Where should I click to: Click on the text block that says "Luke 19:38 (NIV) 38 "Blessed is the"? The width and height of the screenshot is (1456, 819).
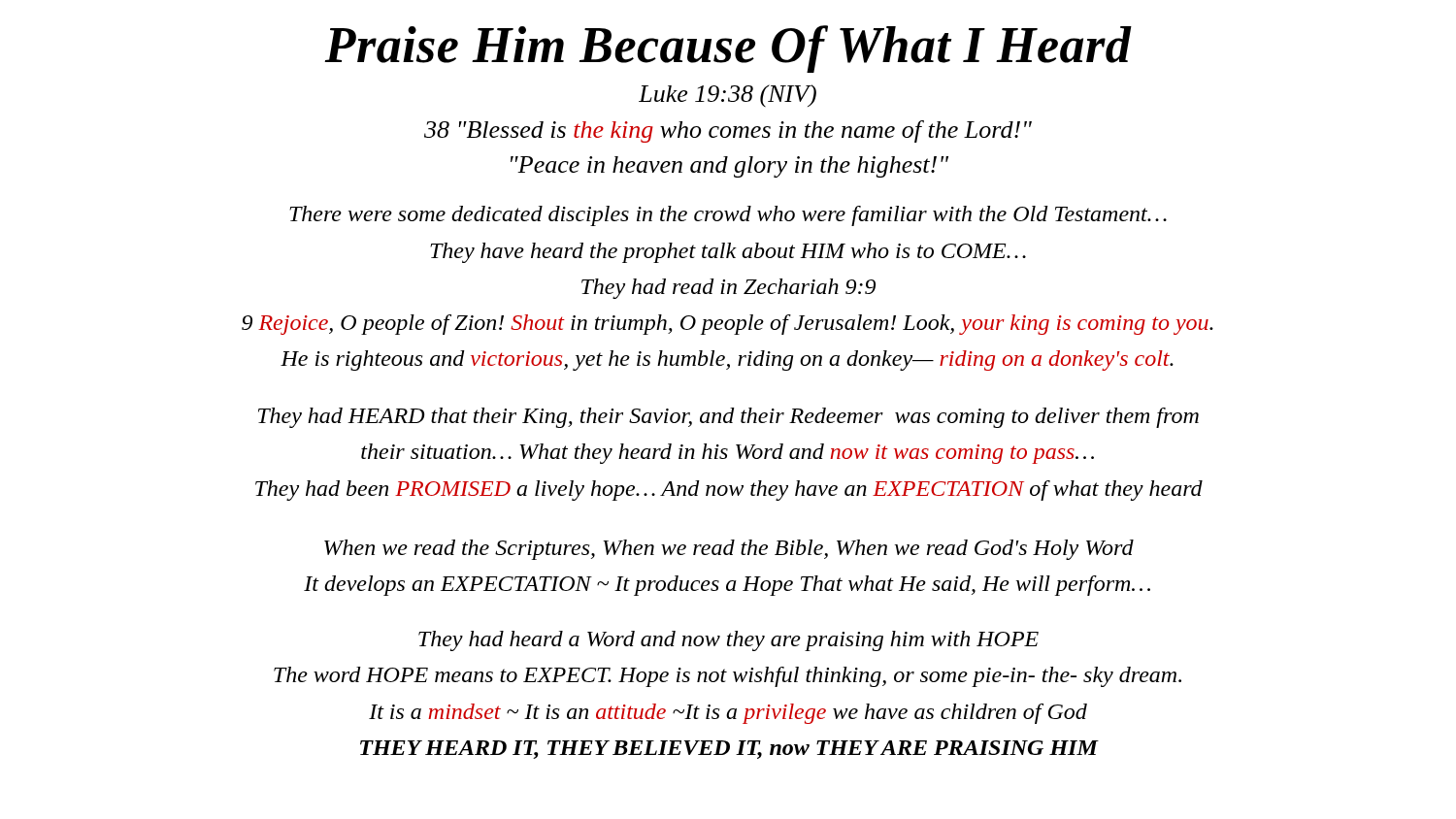click(728, 129)
